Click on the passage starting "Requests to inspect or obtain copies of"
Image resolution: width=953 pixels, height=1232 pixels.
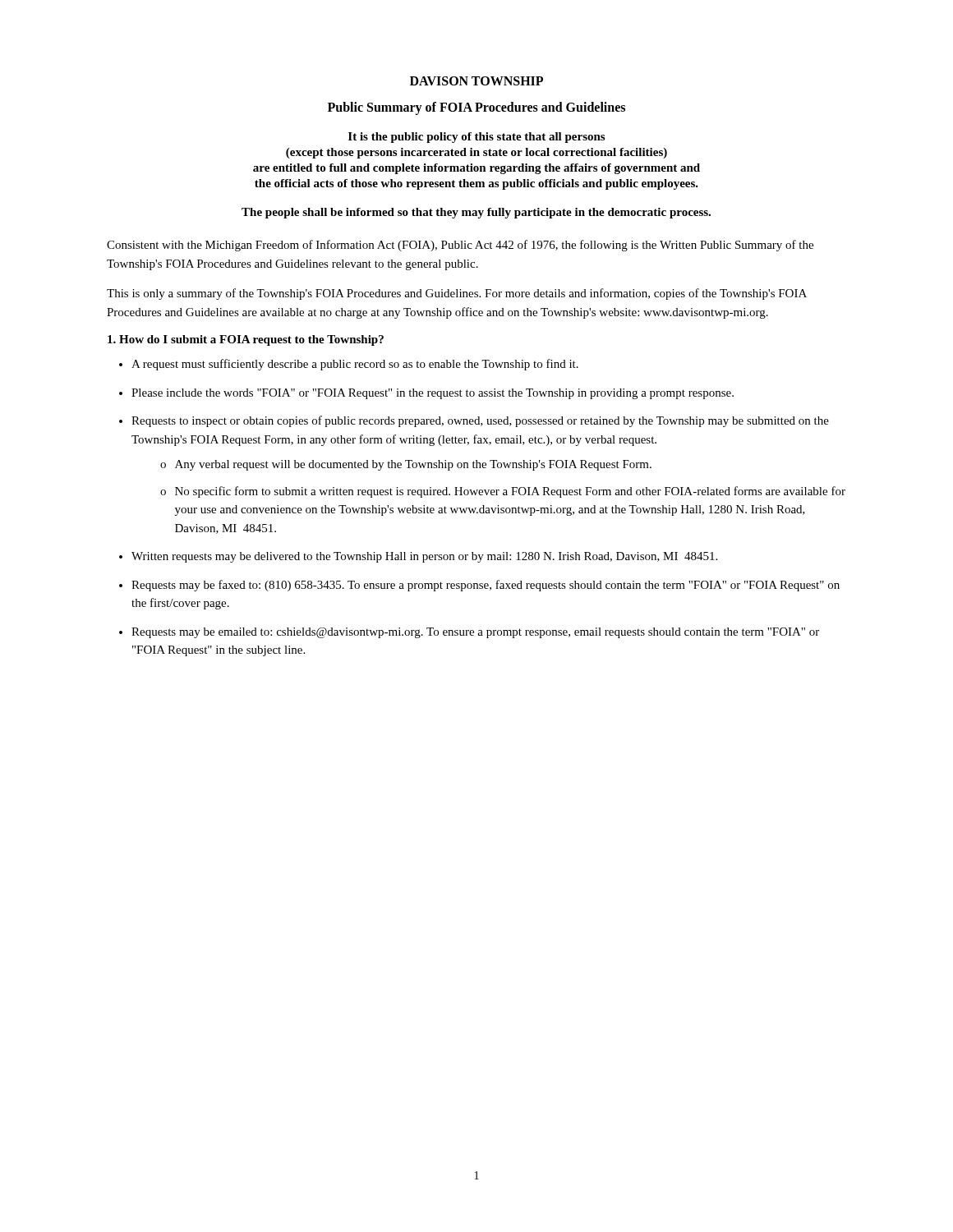point(489,476)
